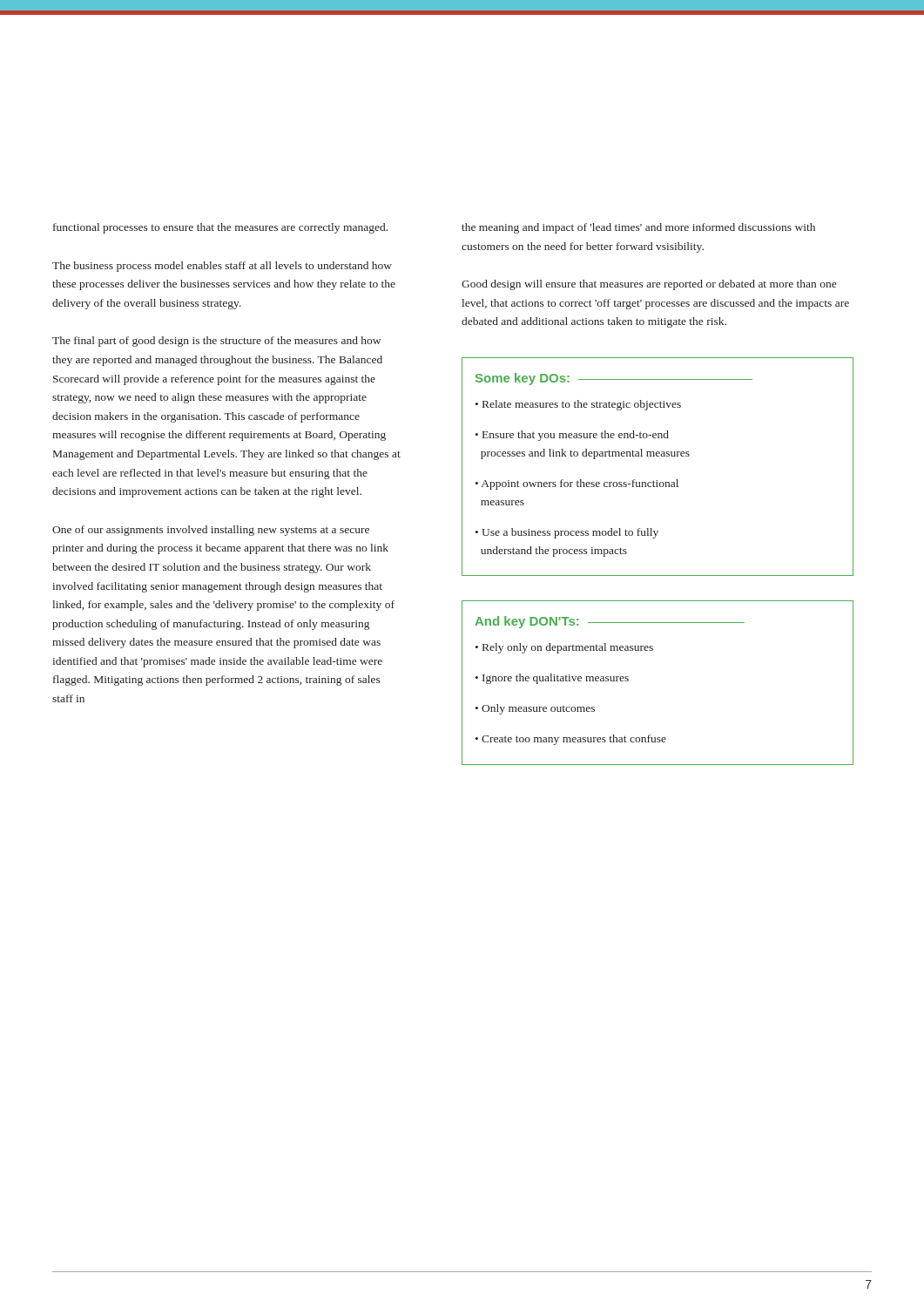Locate the block starting "• Only measure outcomes"
Image resolution: width=924 pixels, height=1307 pixels.
(x=535, y=708)
